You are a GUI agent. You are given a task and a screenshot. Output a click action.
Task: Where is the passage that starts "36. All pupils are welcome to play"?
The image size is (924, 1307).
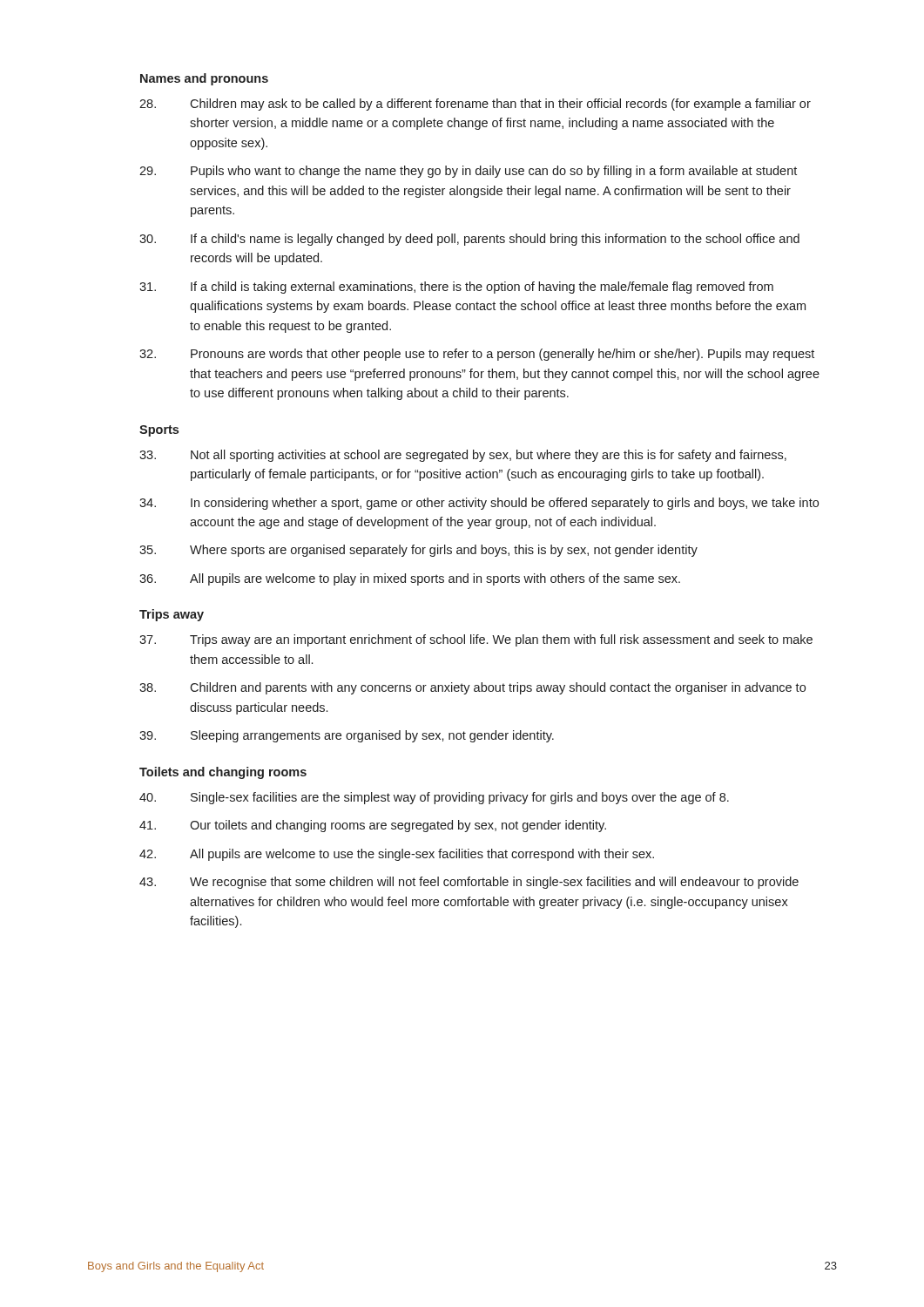(x=479, y=579)
